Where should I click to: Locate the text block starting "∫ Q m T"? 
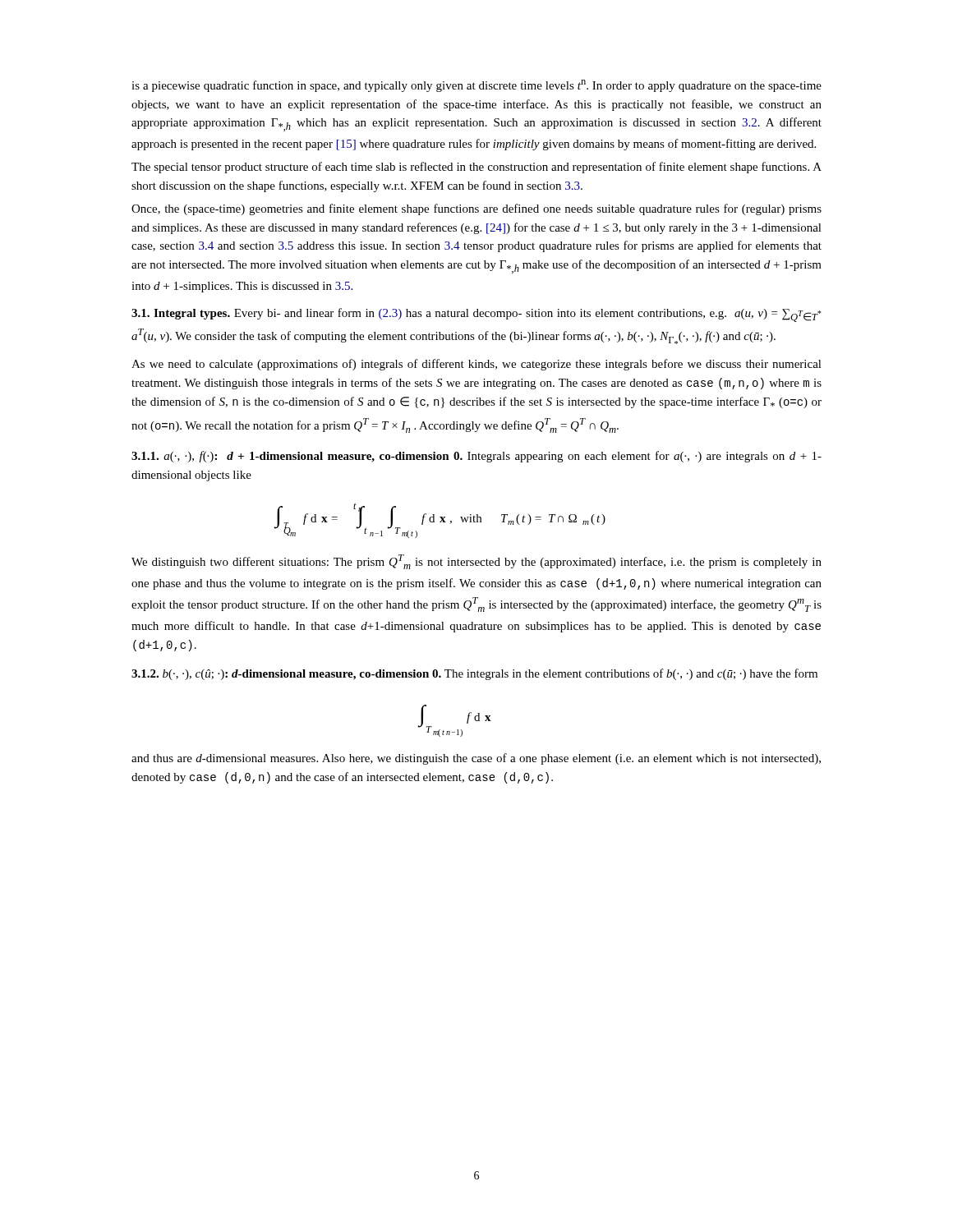pyautogui.click(x=476, y=517)
